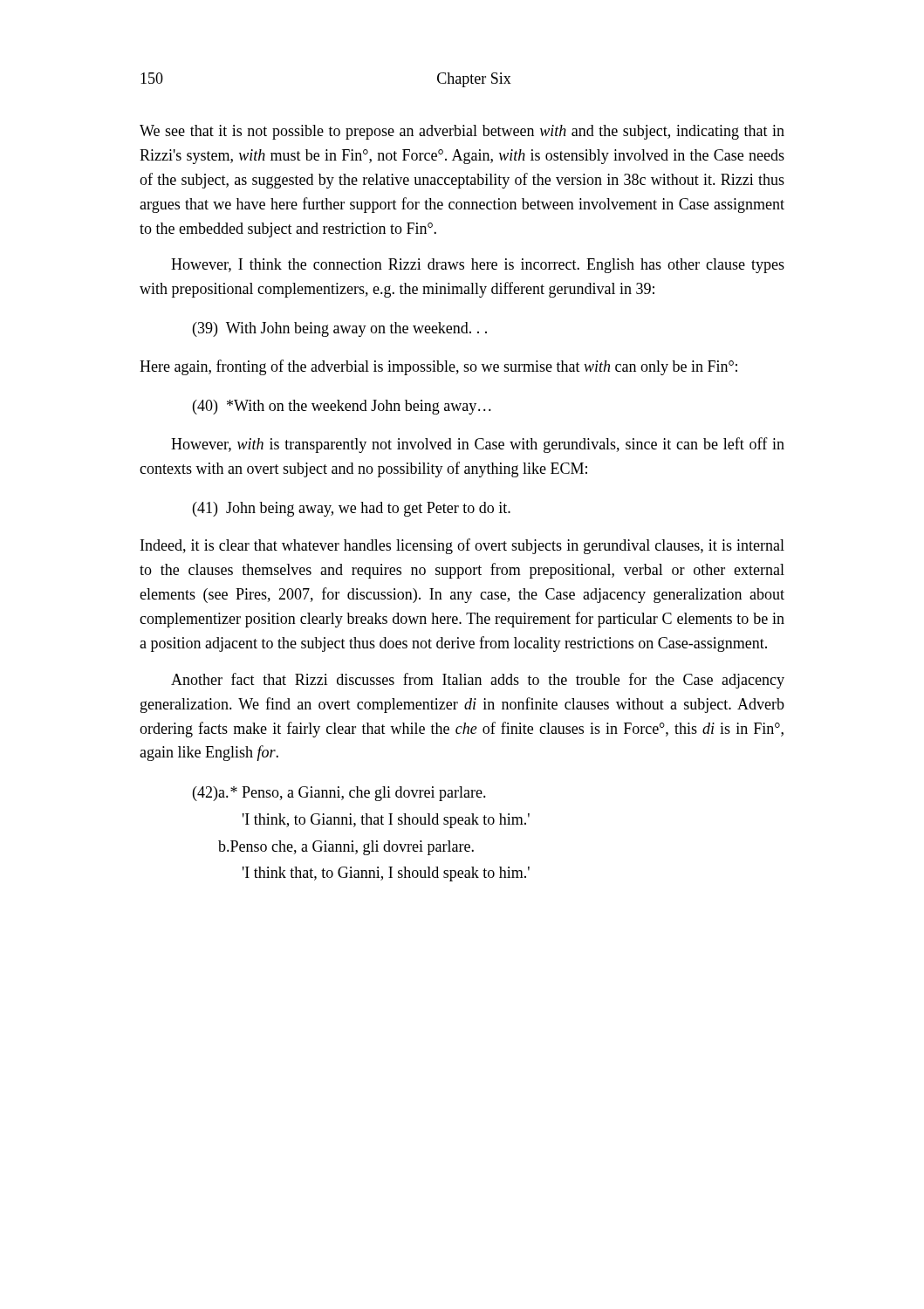
Task: Click the passage that begins "However, with is transparently not involved in Case"
Action: coord(462,456)
